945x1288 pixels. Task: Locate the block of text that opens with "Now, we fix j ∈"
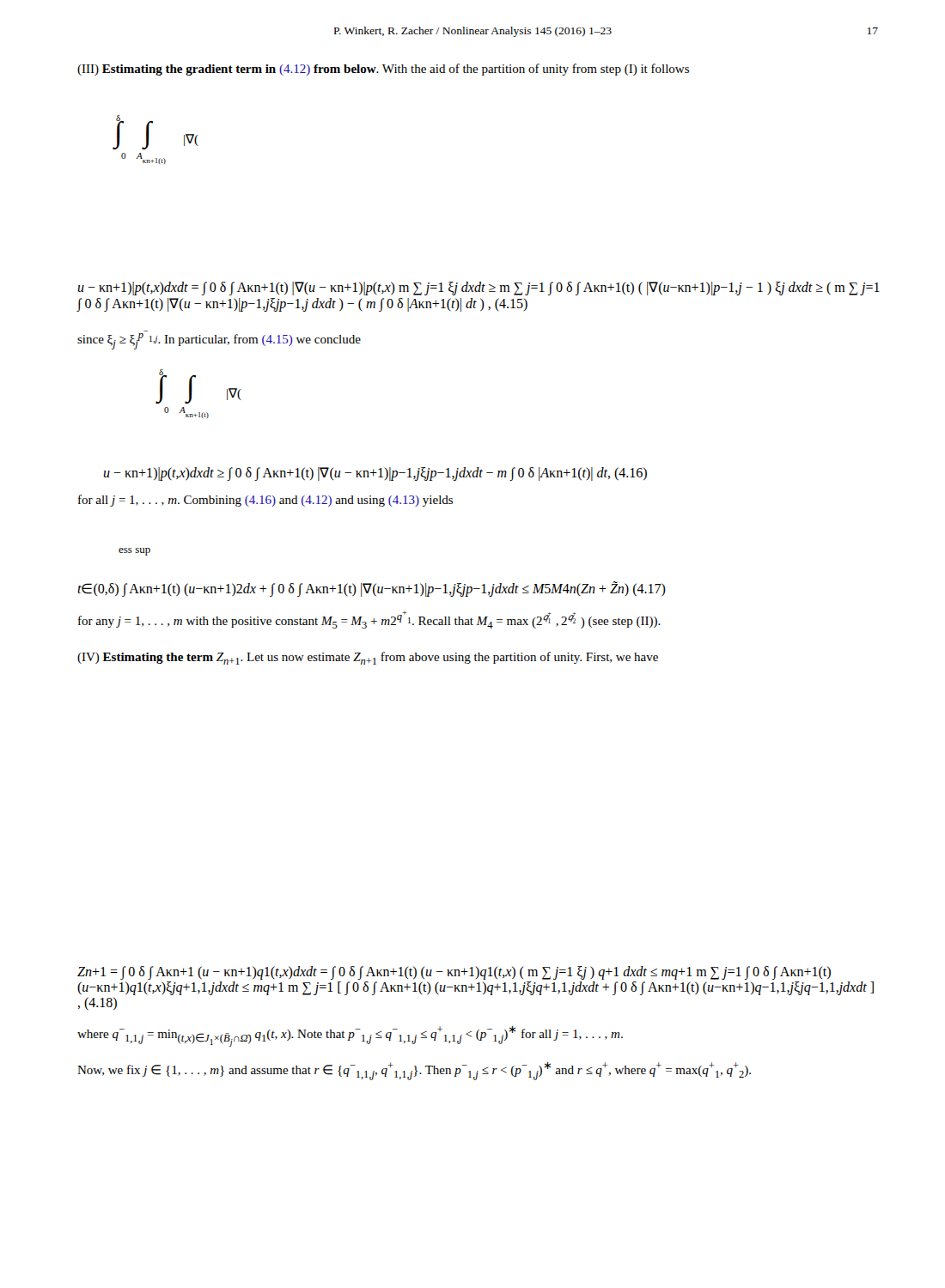coord(415,1070)
